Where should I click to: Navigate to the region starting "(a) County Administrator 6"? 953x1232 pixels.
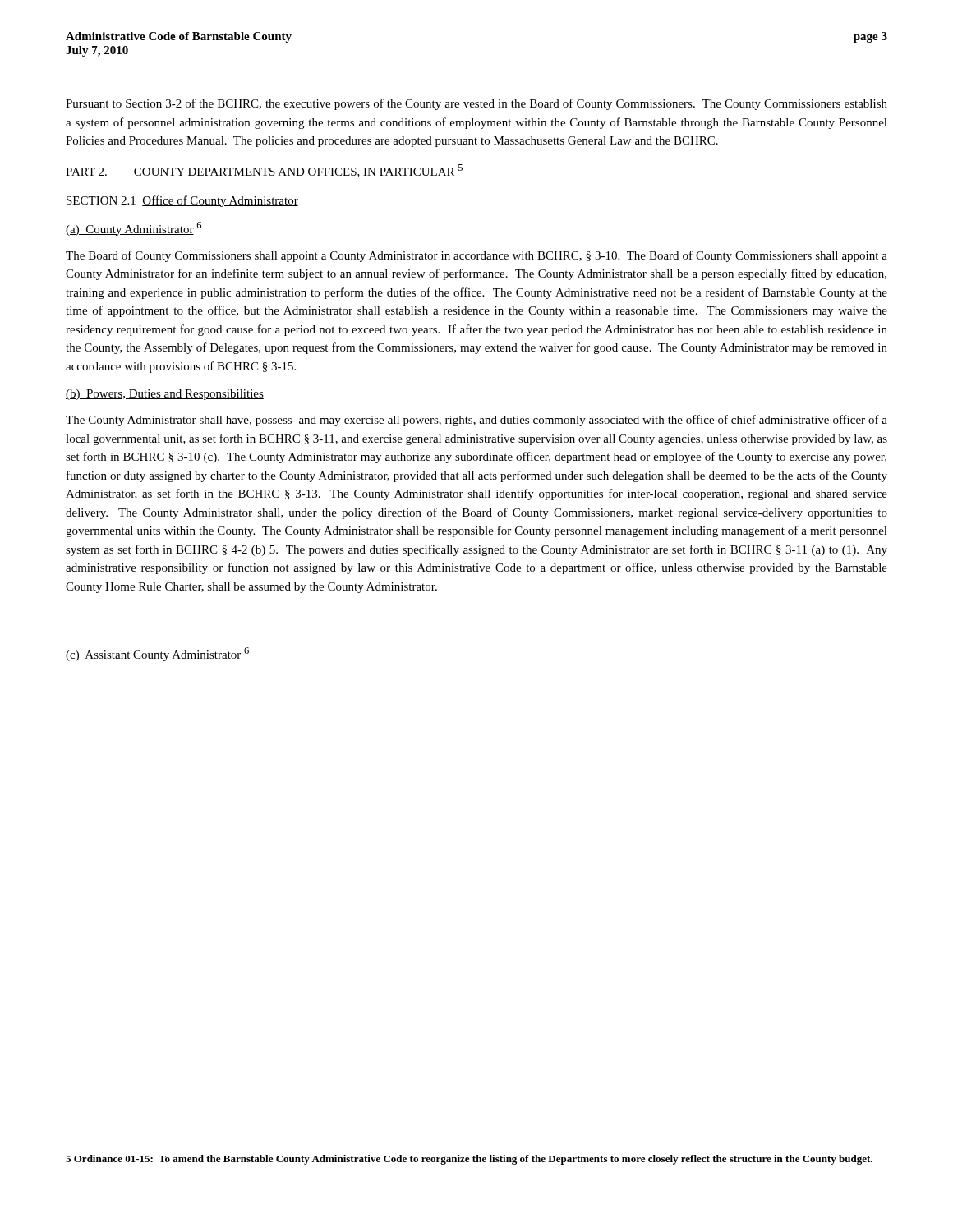pos(134,227)
